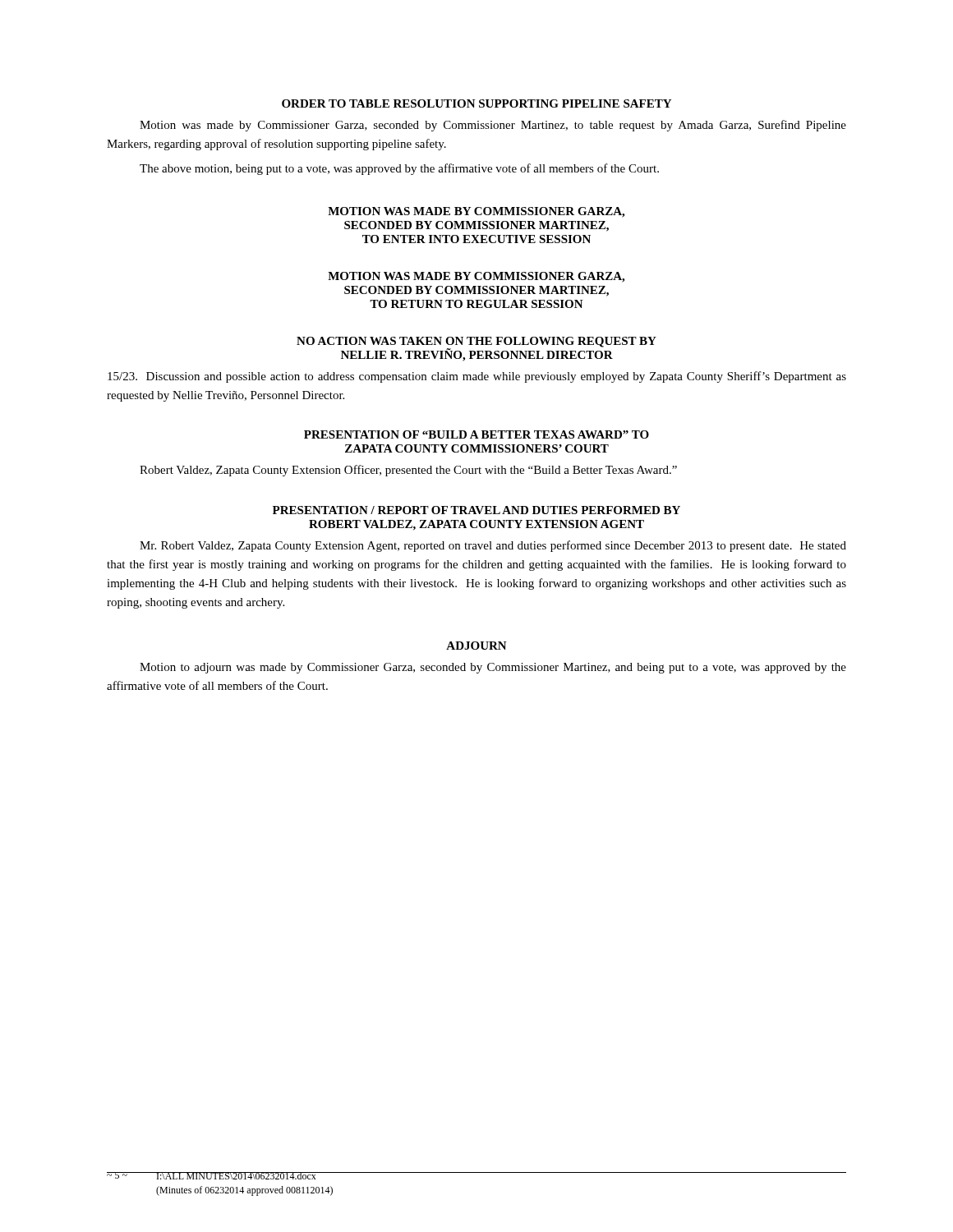Click the passage that begins "15/23. Discussion and possible action to address"
This screenshot has height=1232, width=953.
476,385
